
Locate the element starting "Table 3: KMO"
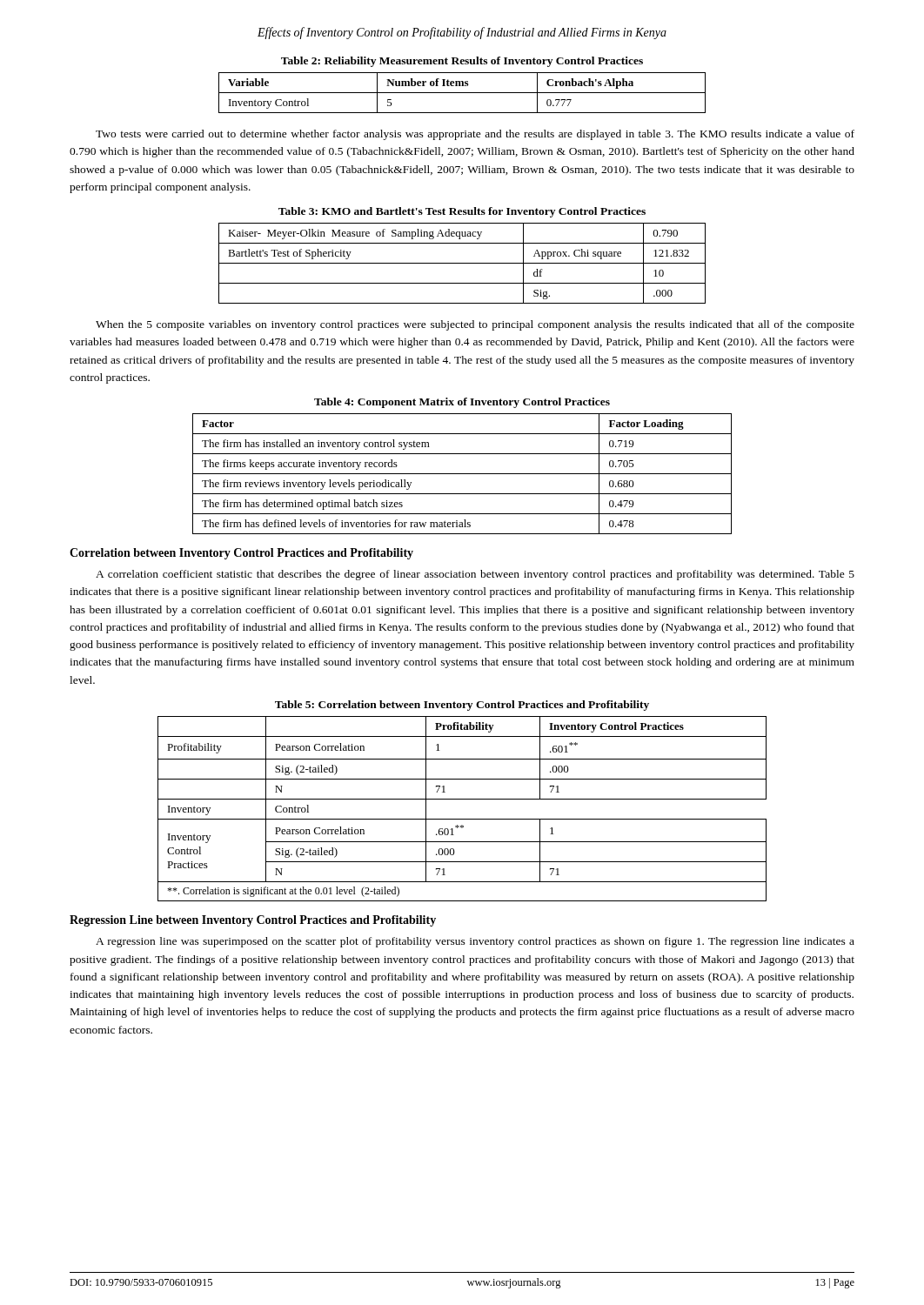[462, 211]
